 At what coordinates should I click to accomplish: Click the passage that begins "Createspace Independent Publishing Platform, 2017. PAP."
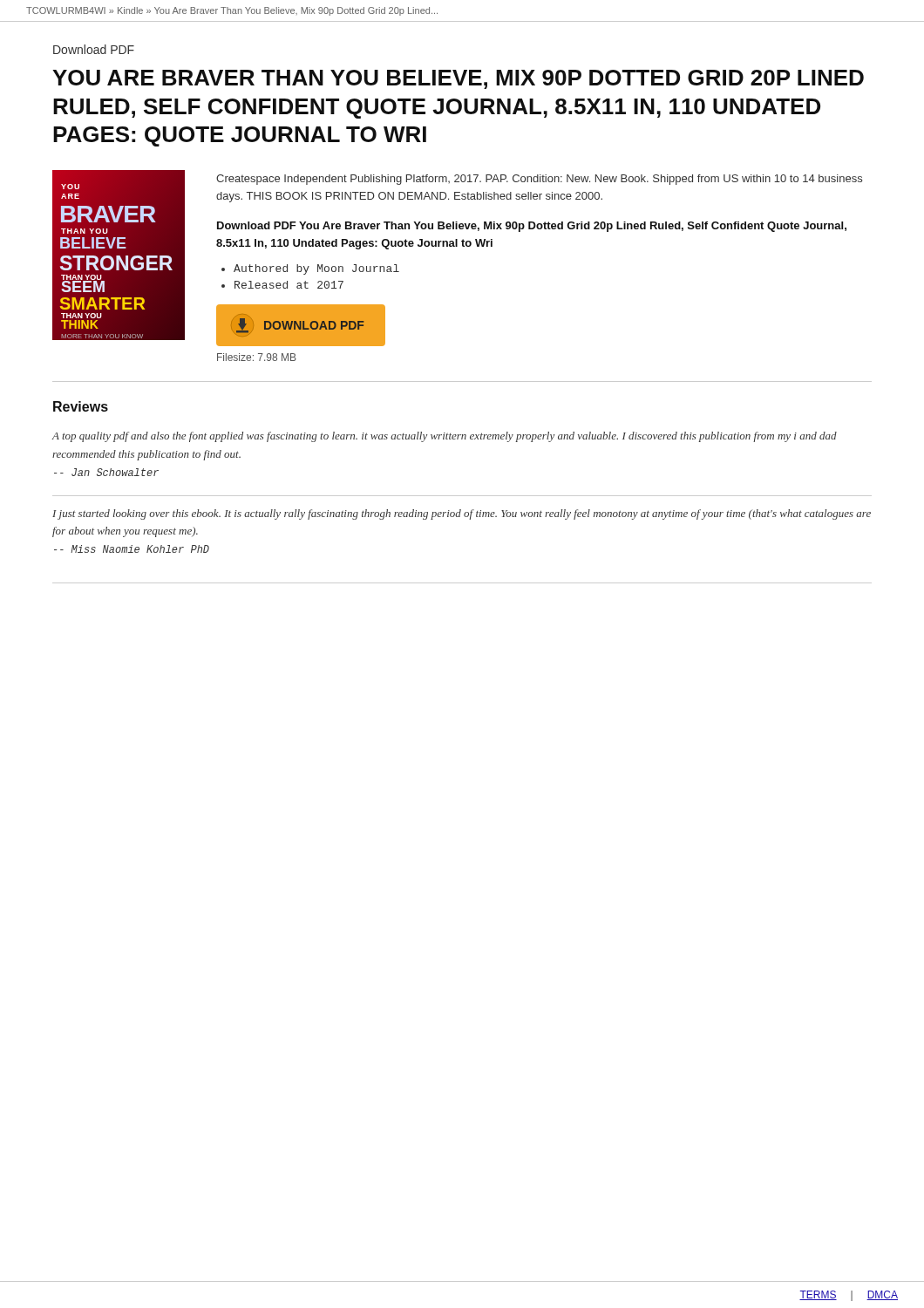coord(539,187)
